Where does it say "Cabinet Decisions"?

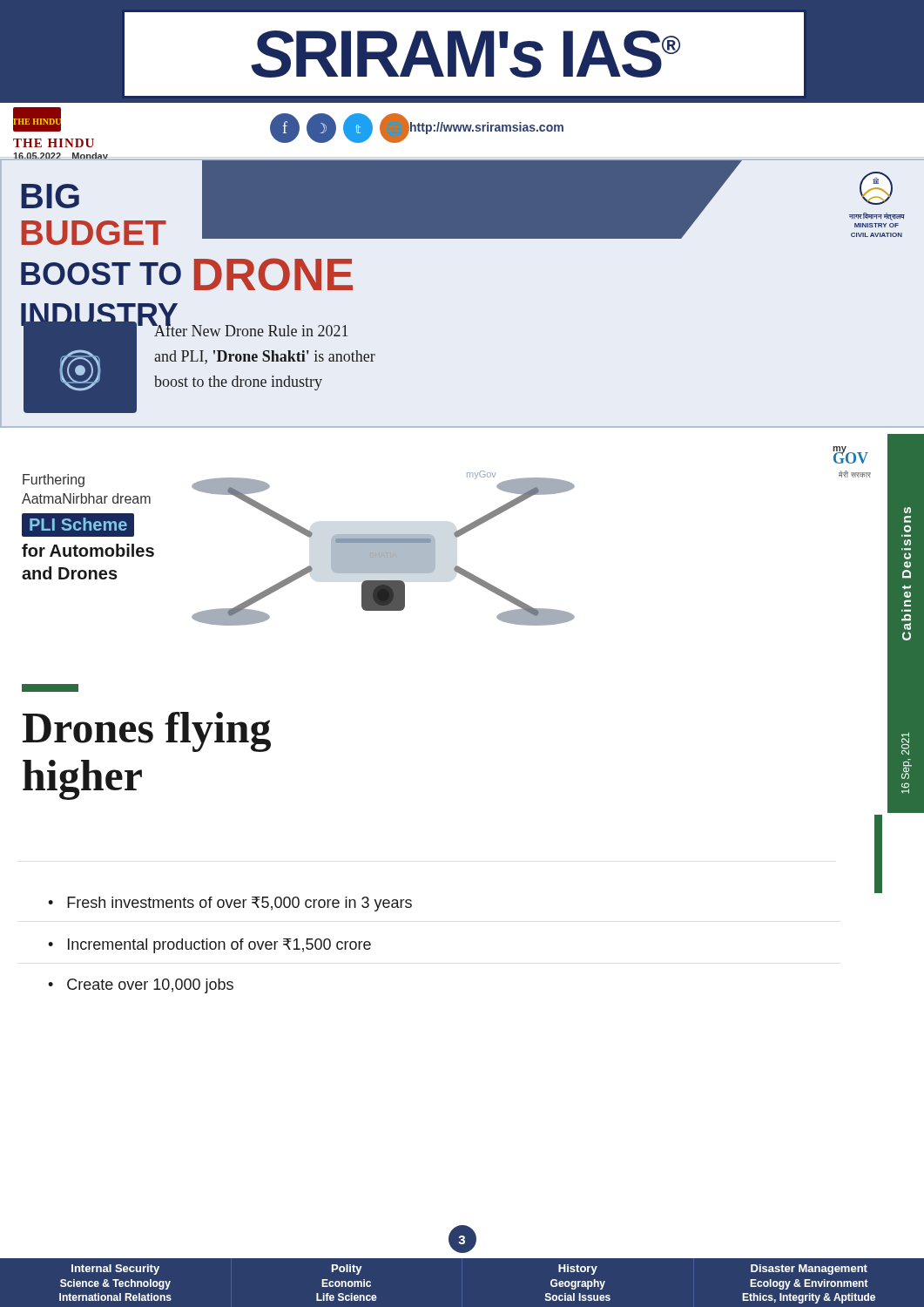[x=906, y=573]
